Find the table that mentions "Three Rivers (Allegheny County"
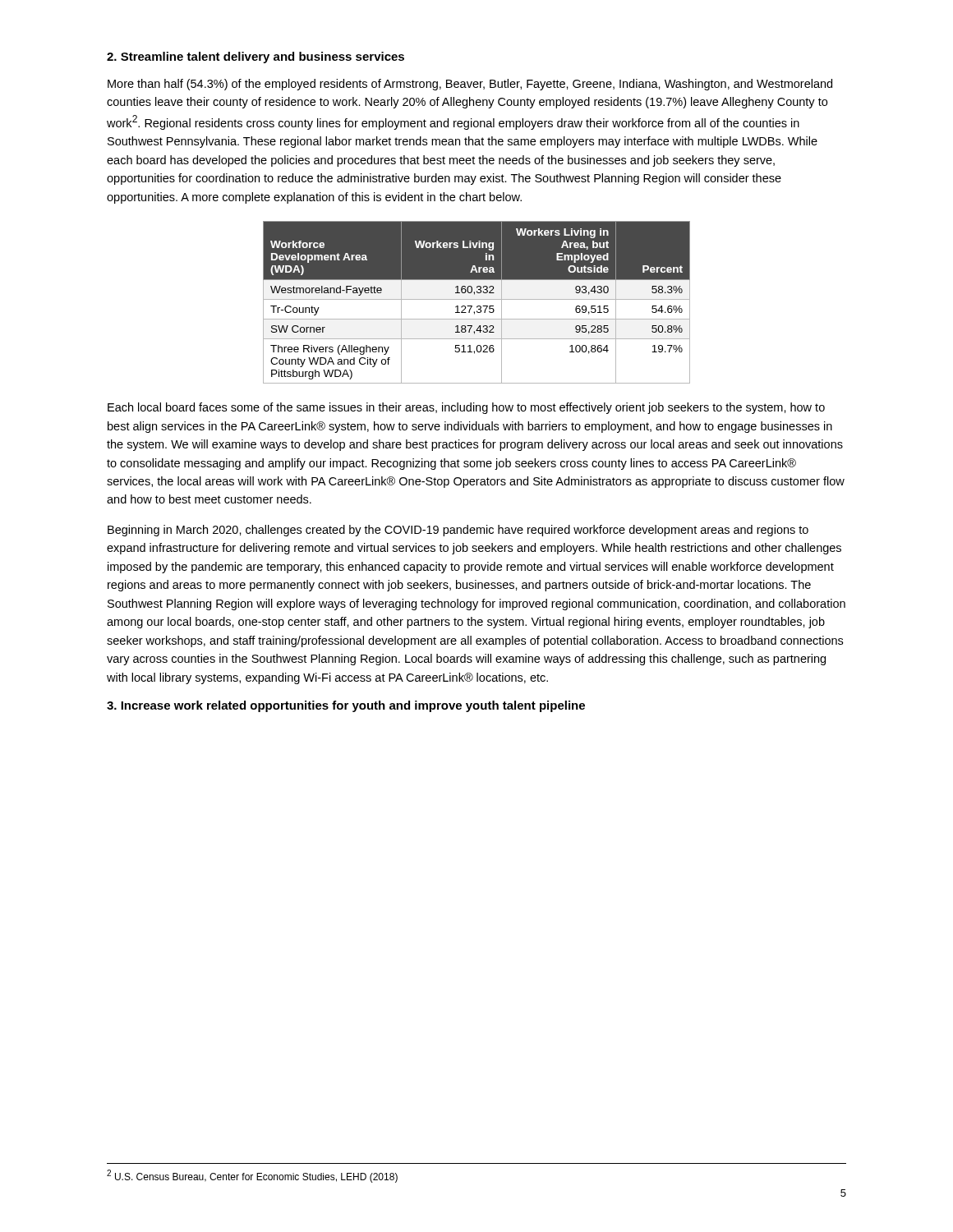 click(476, 302)
